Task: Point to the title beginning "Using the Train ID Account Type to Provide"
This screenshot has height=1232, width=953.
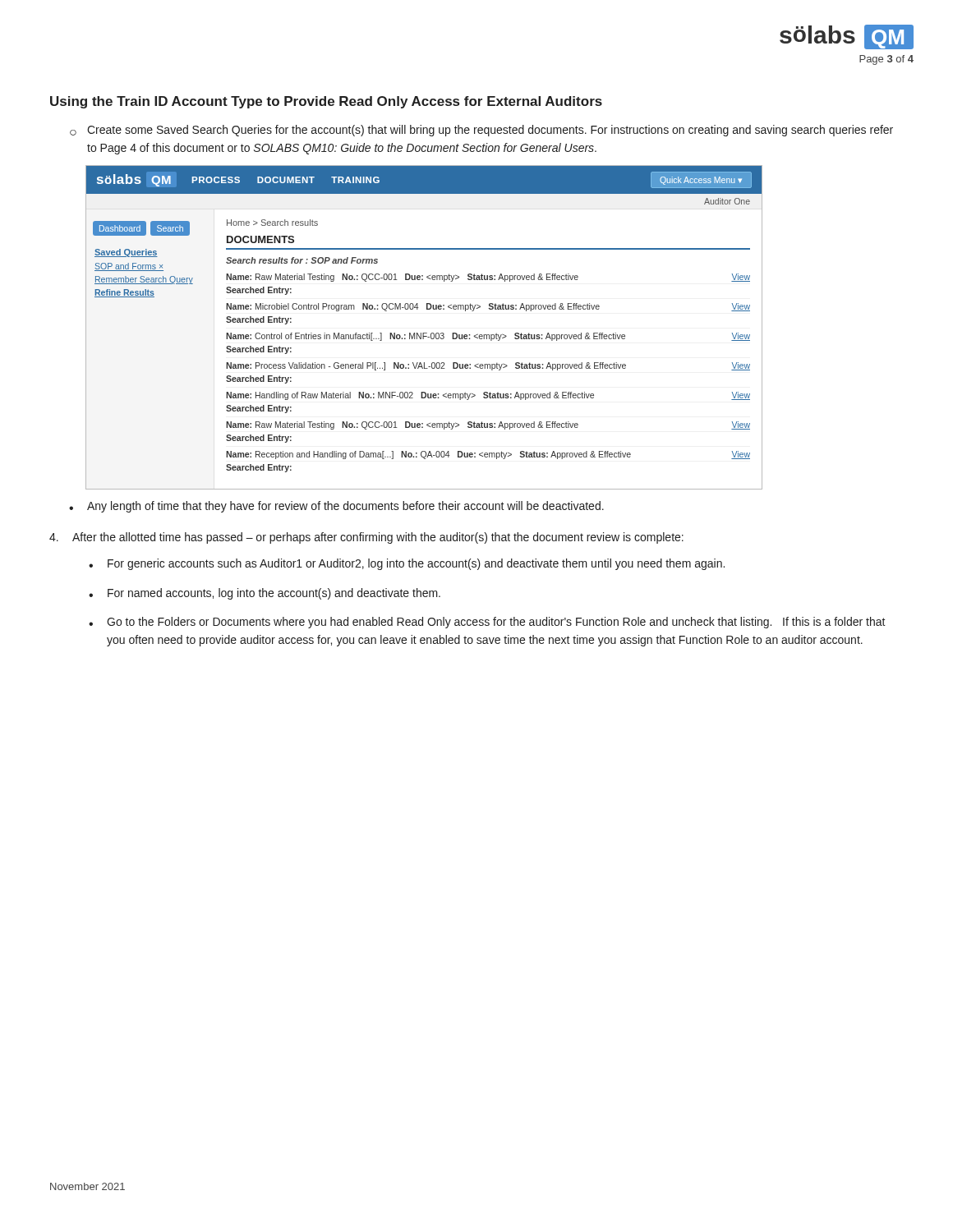Action: (326, 101)
